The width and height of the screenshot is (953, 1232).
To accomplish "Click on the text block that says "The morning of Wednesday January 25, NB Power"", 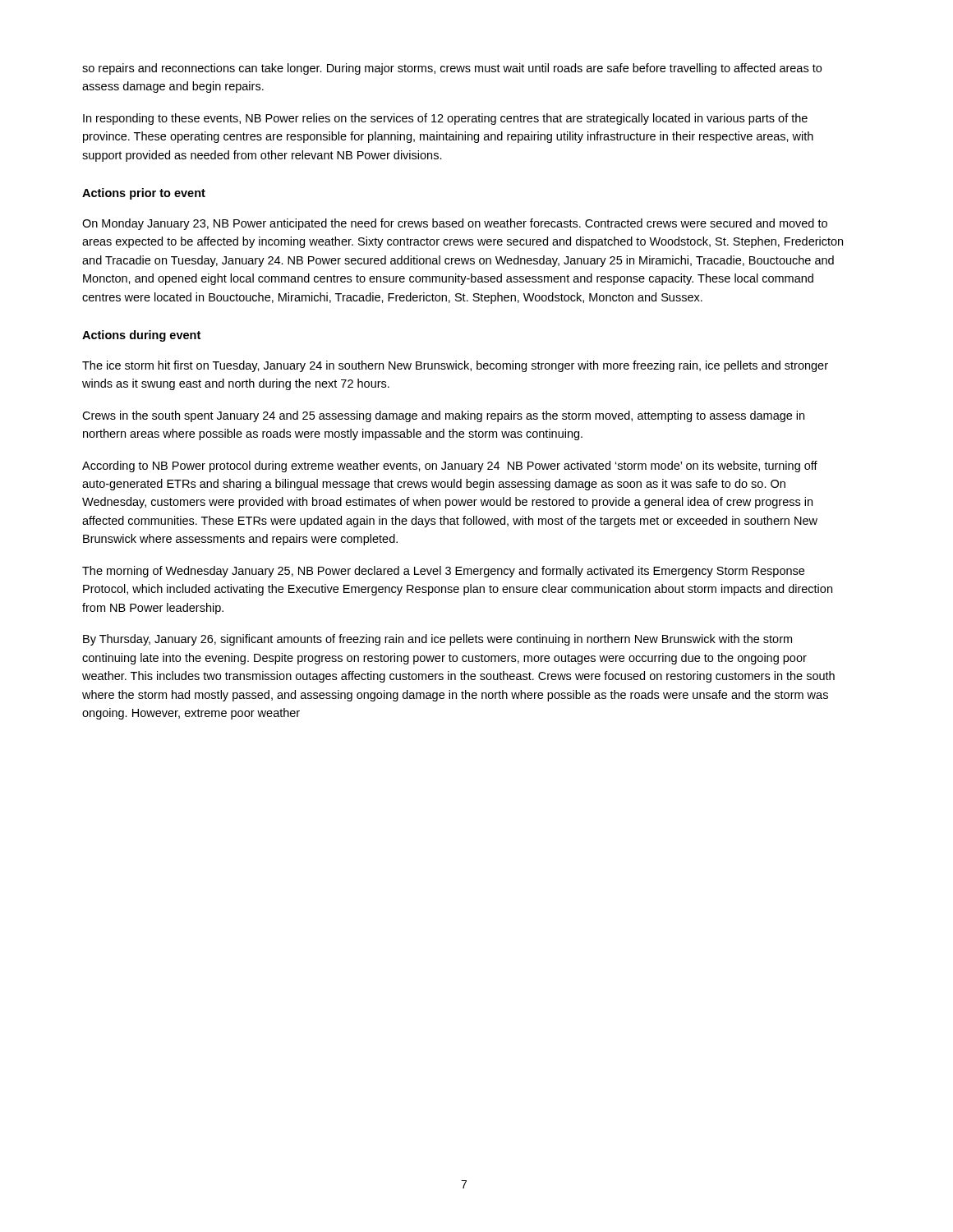I will (458, 589).
